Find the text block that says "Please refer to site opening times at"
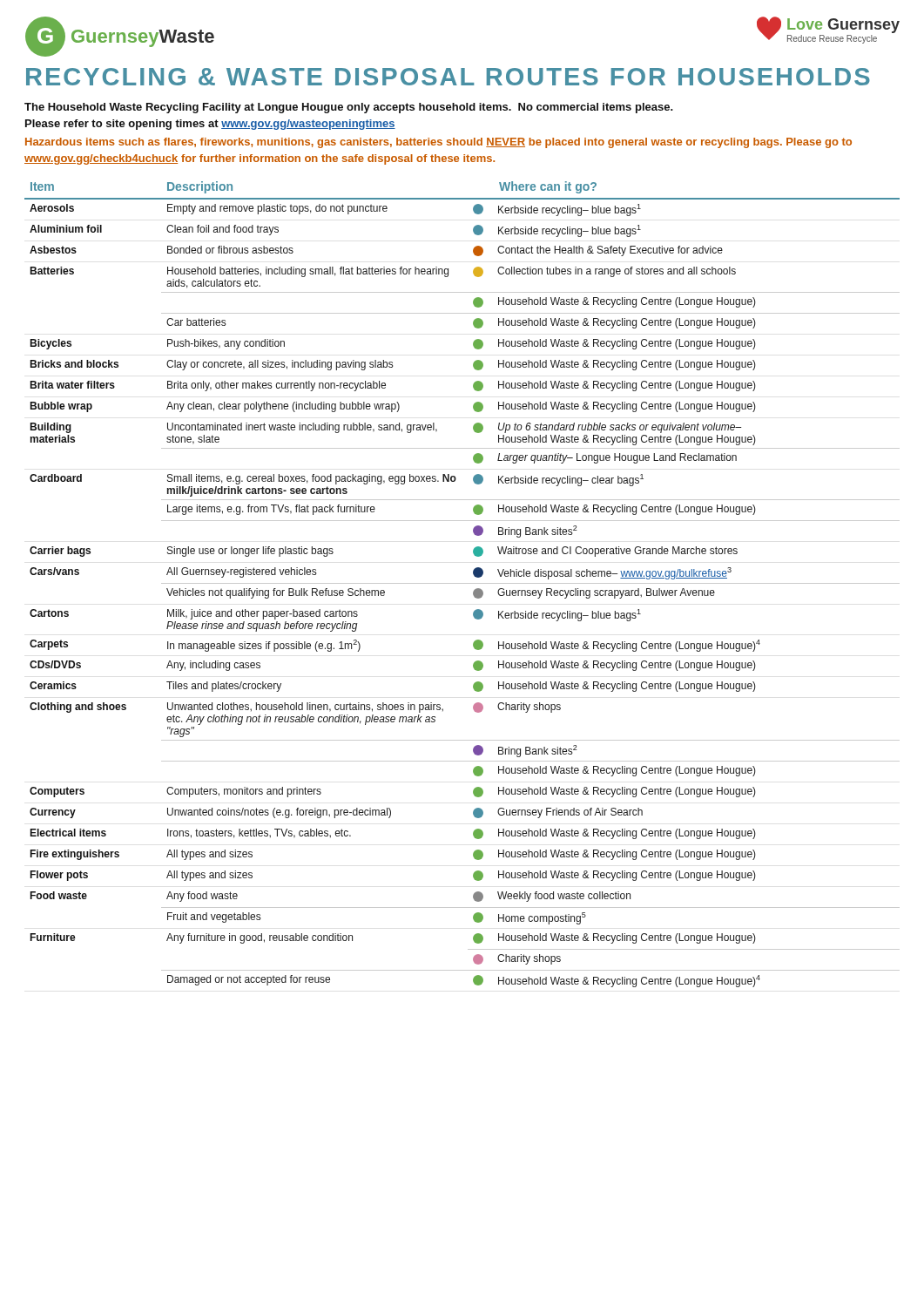Viewport: 924px width, 1307px height. point(210,123)
